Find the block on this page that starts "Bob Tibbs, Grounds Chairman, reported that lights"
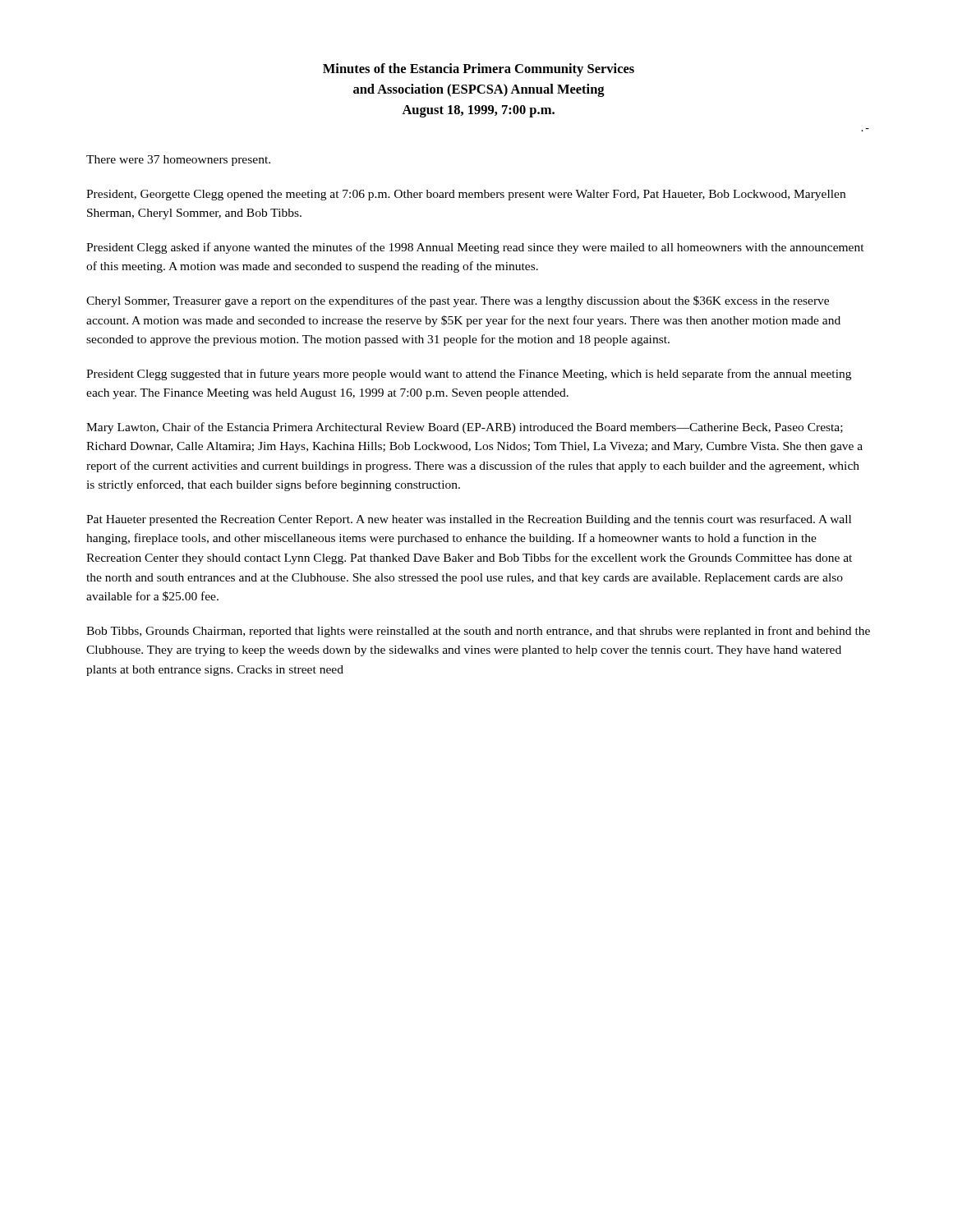Viewport: 953px width, 1232px height. tap(478, 649)
